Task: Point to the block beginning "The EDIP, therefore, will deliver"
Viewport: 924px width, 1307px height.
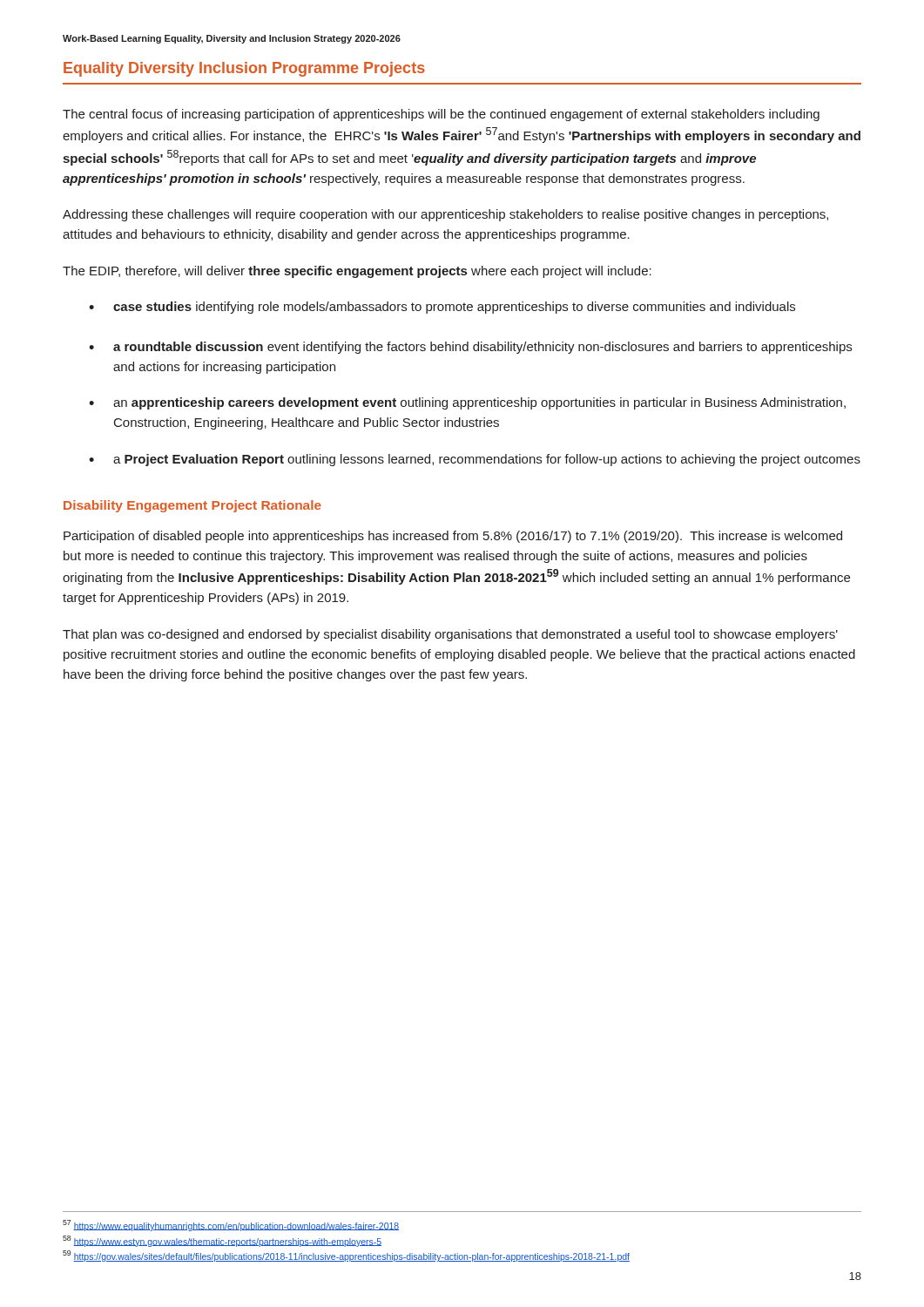Action: point(357,270)
